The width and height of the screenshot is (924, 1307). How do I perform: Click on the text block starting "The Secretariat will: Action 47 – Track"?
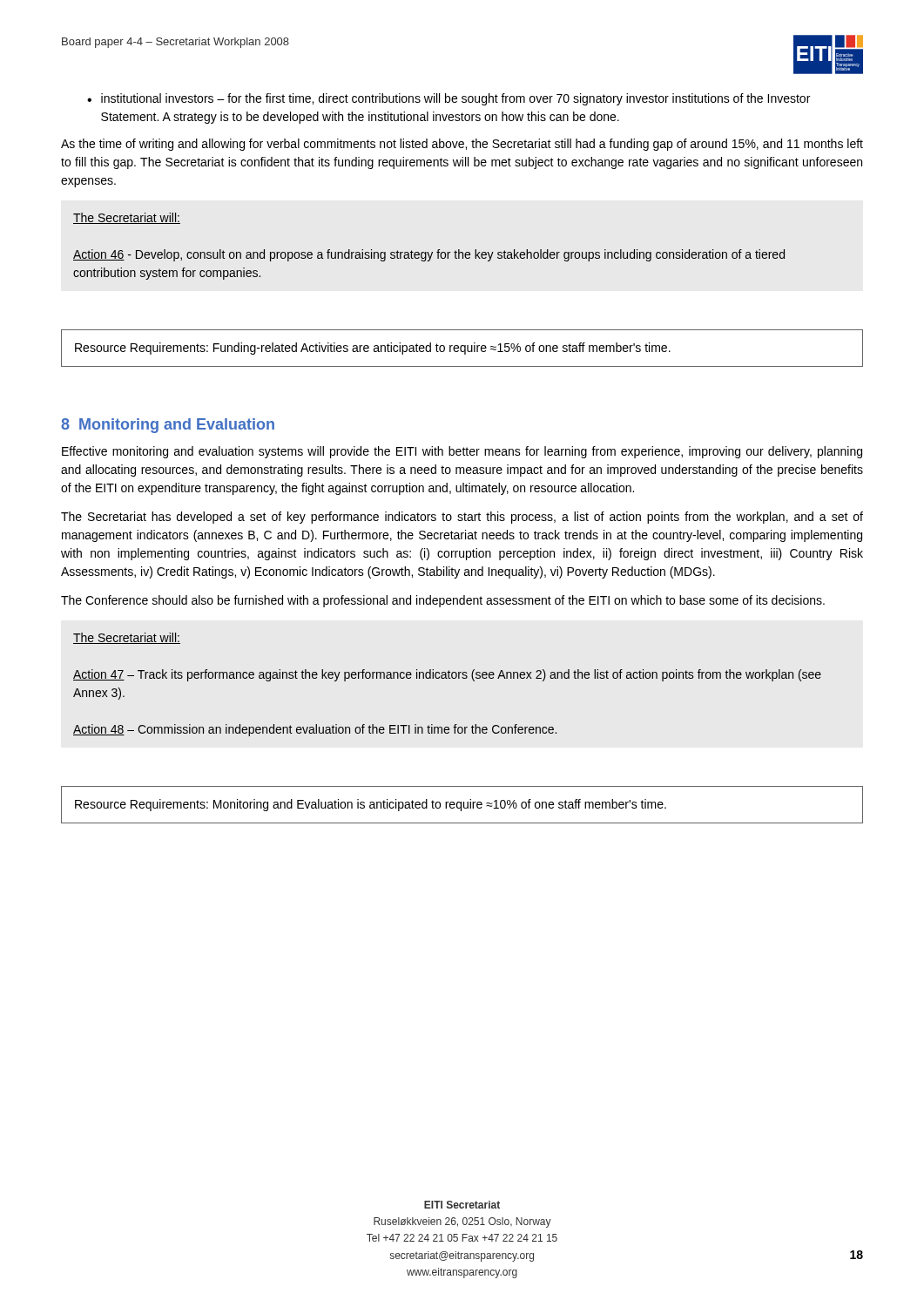(447, 684)
